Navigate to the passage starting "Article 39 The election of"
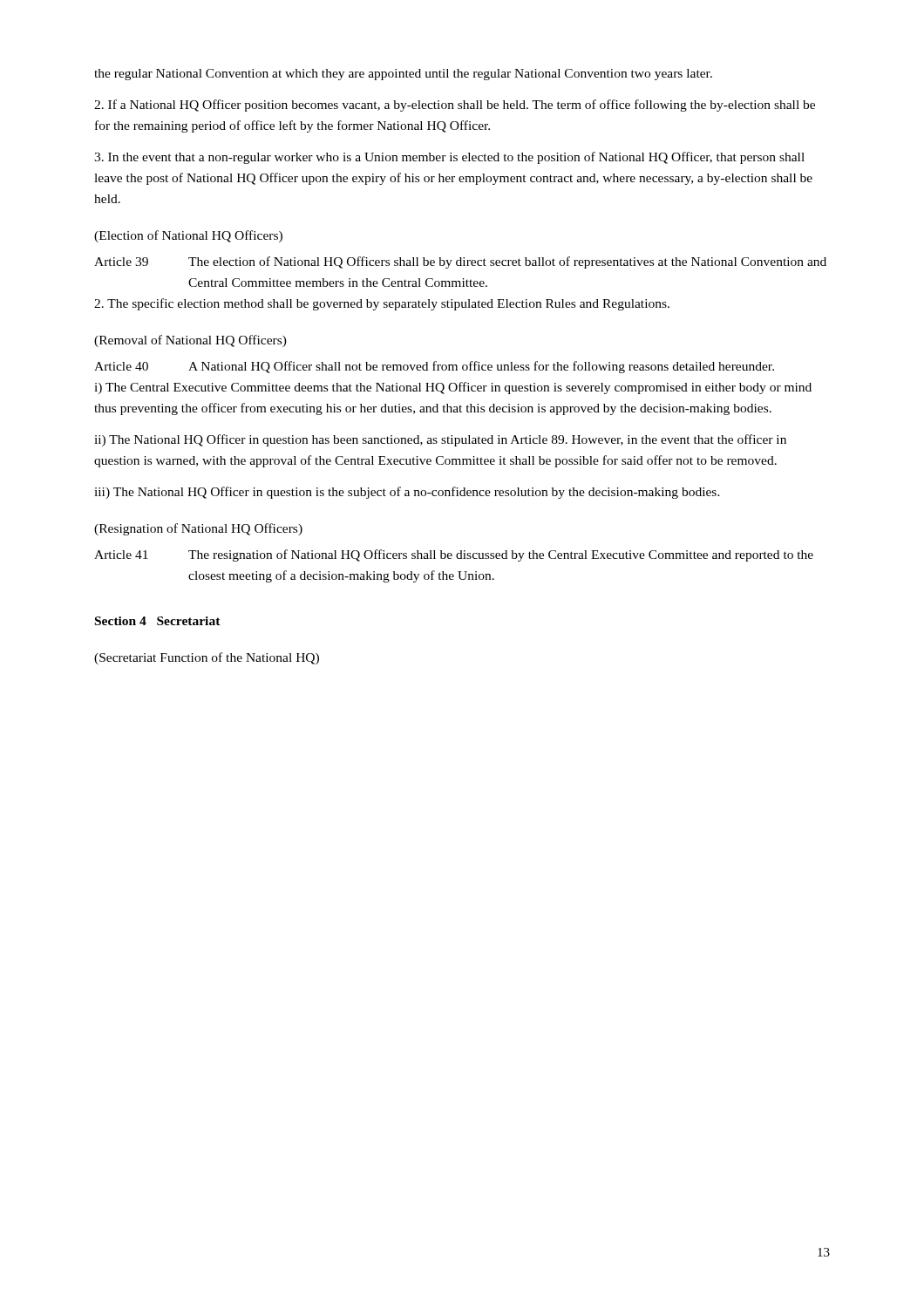The image size is (924, 1308). 462,272
